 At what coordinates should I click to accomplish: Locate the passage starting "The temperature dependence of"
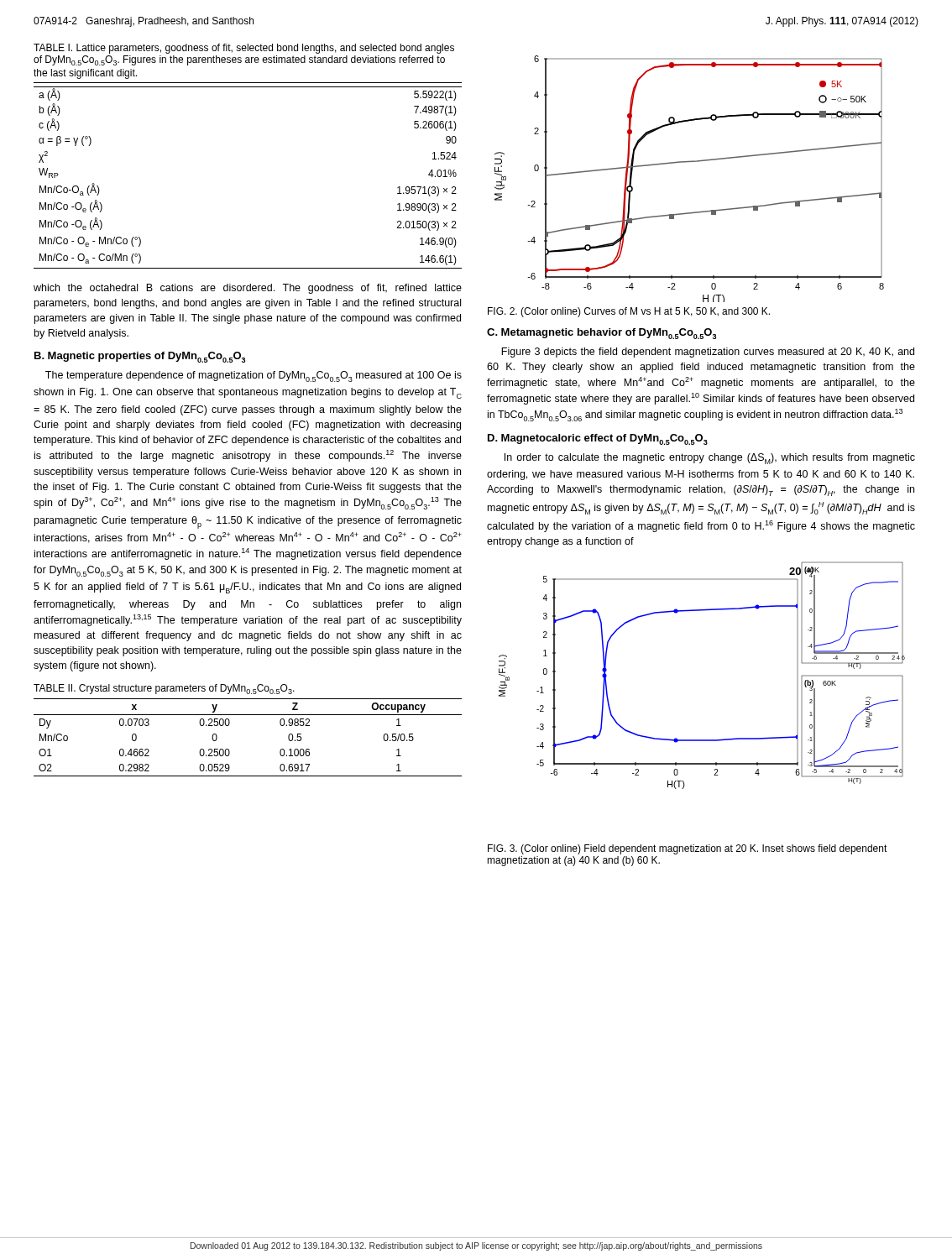(248, 520)
